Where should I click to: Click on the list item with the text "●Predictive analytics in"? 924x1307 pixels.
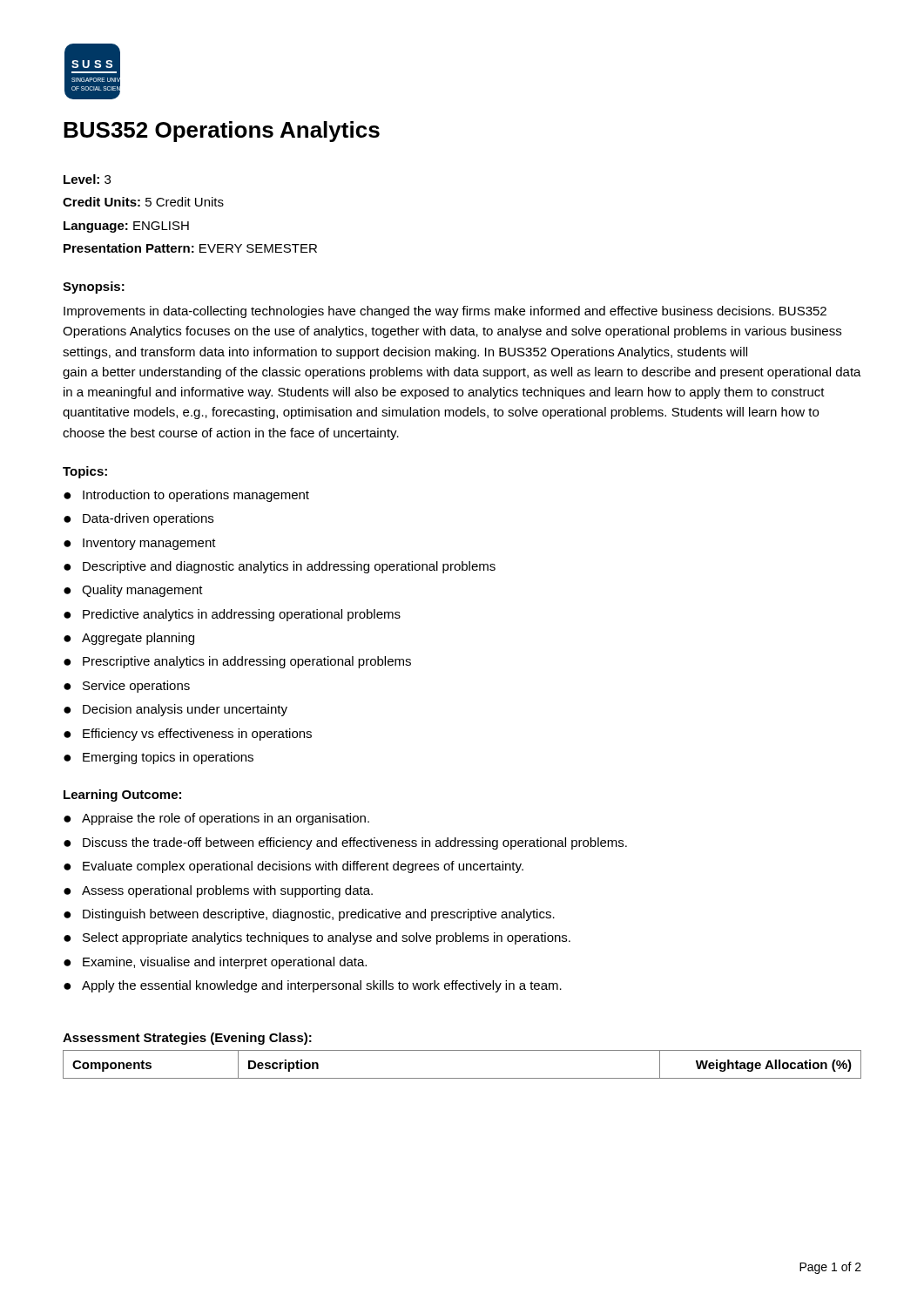click(232, 615)
